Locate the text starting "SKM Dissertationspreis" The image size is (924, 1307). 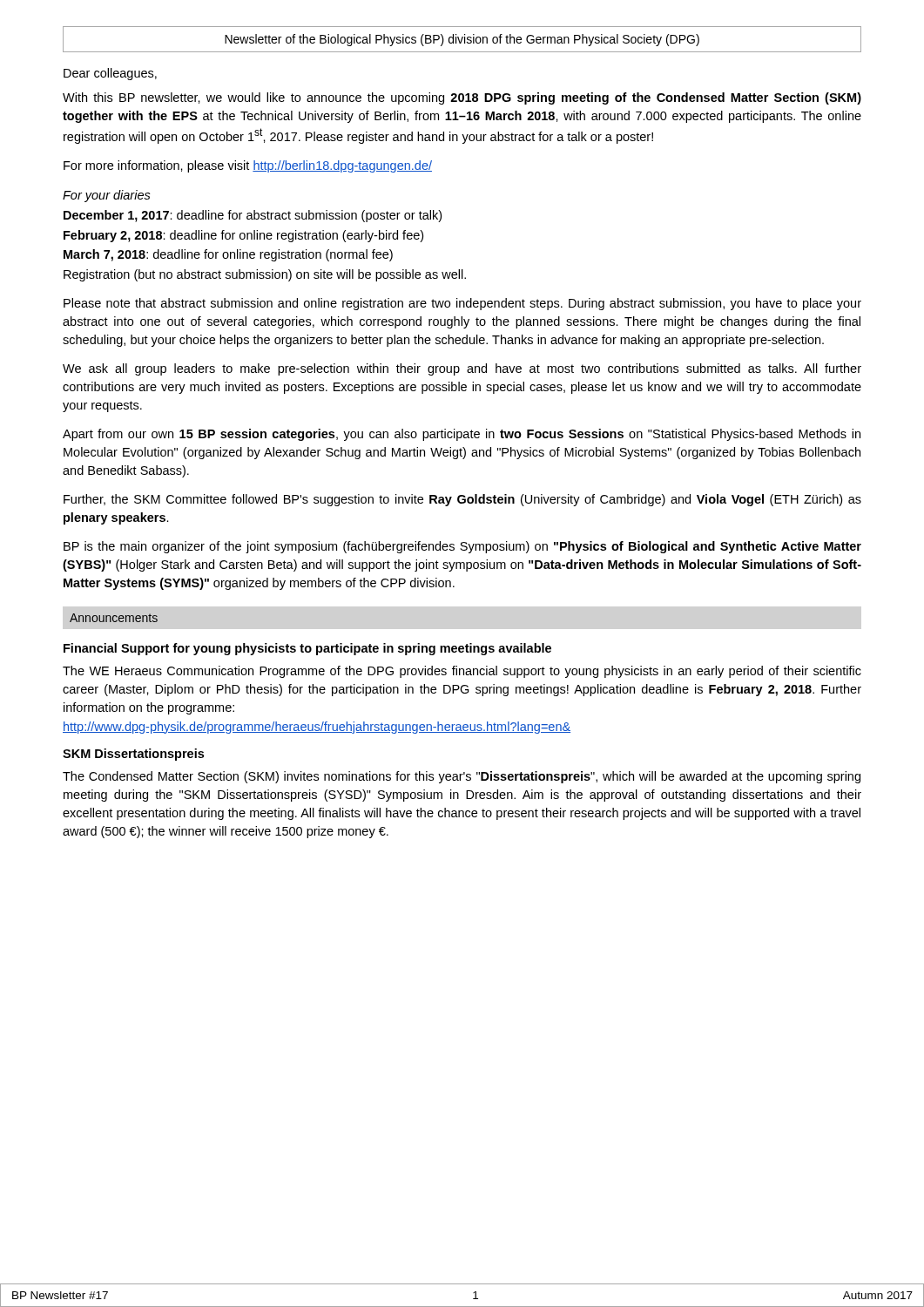coord(134,753)
